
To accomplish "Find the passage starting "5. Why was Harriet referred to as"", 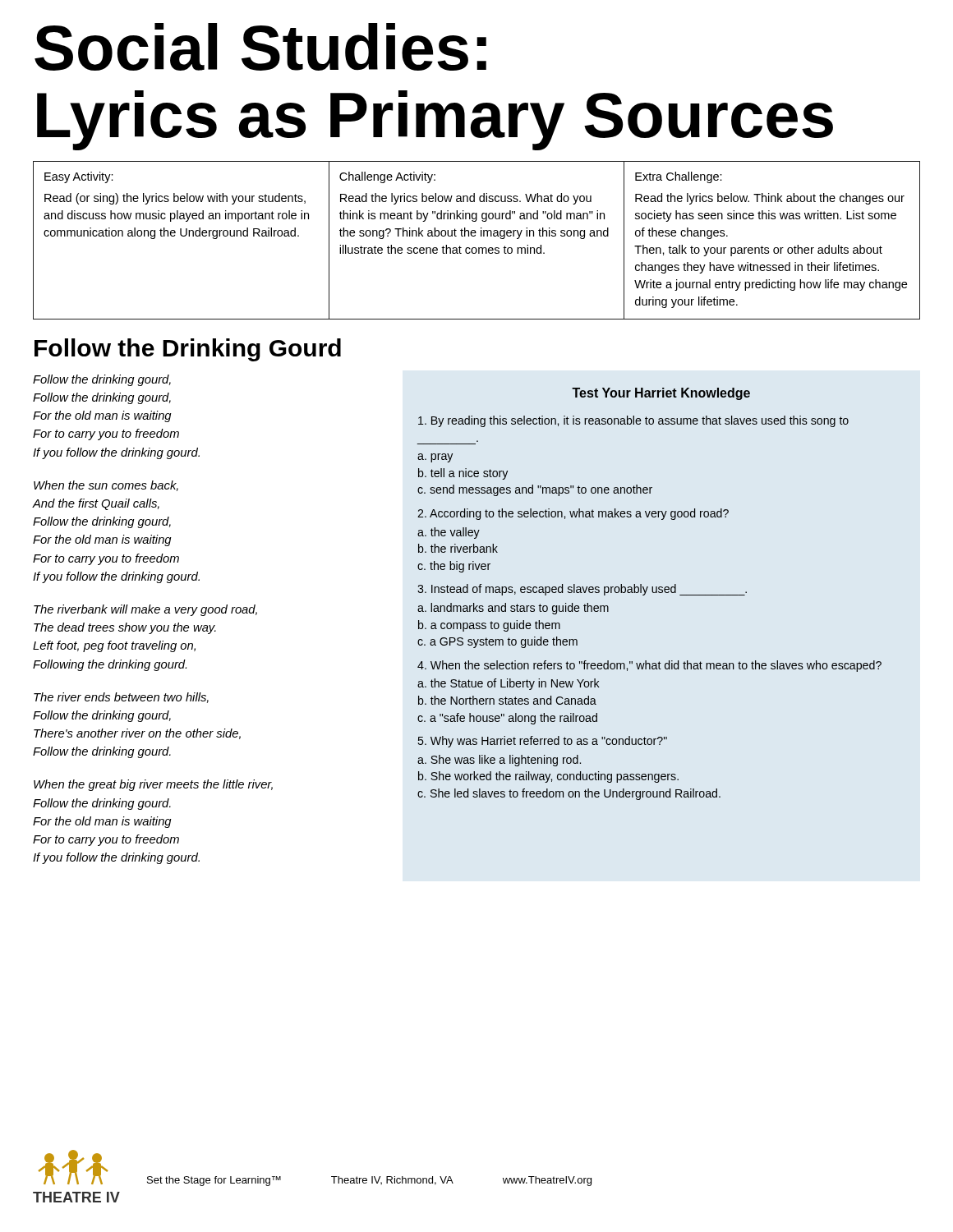I will point(661,766).
